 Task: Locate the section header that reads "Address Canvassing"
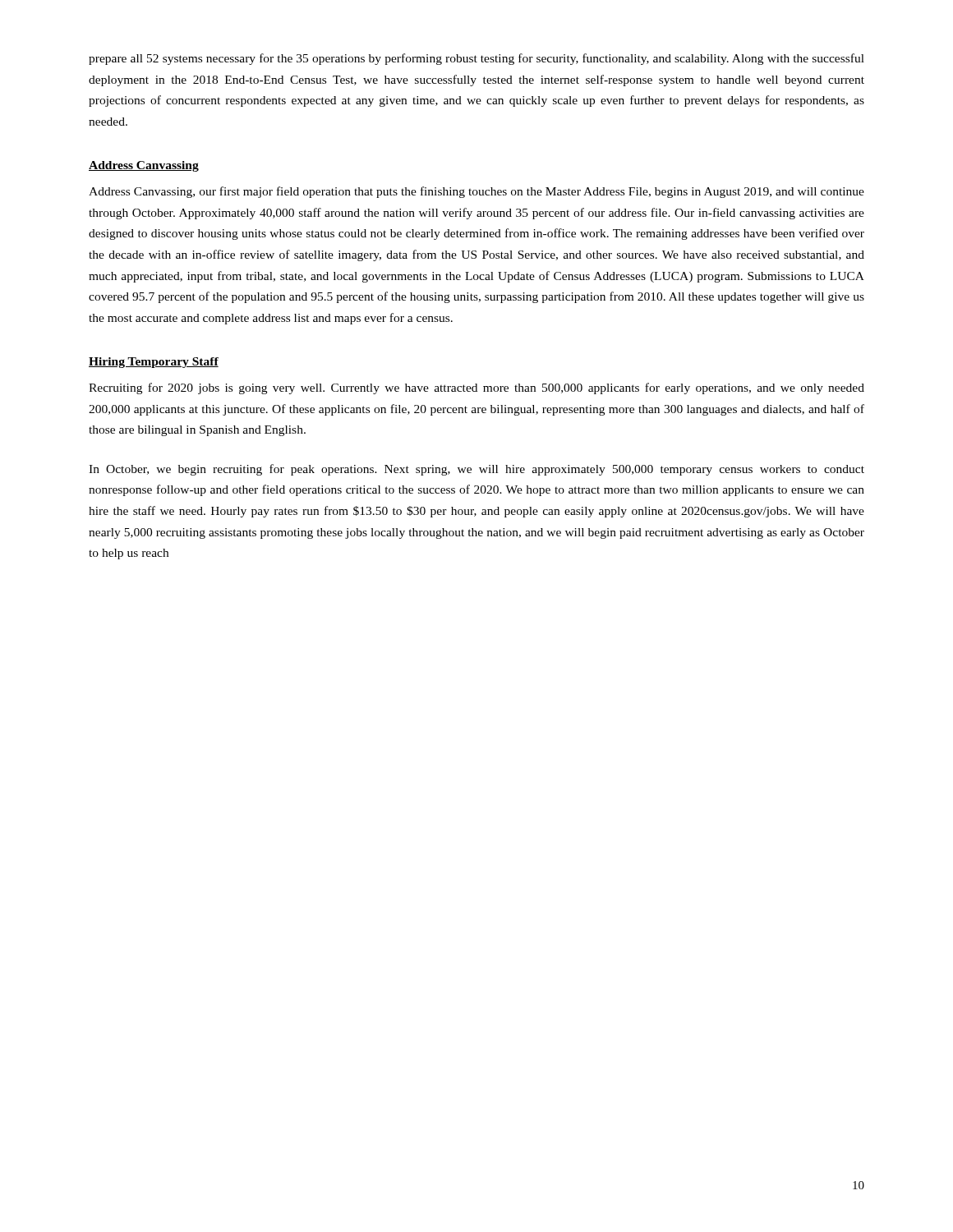(x=144, y=165)
